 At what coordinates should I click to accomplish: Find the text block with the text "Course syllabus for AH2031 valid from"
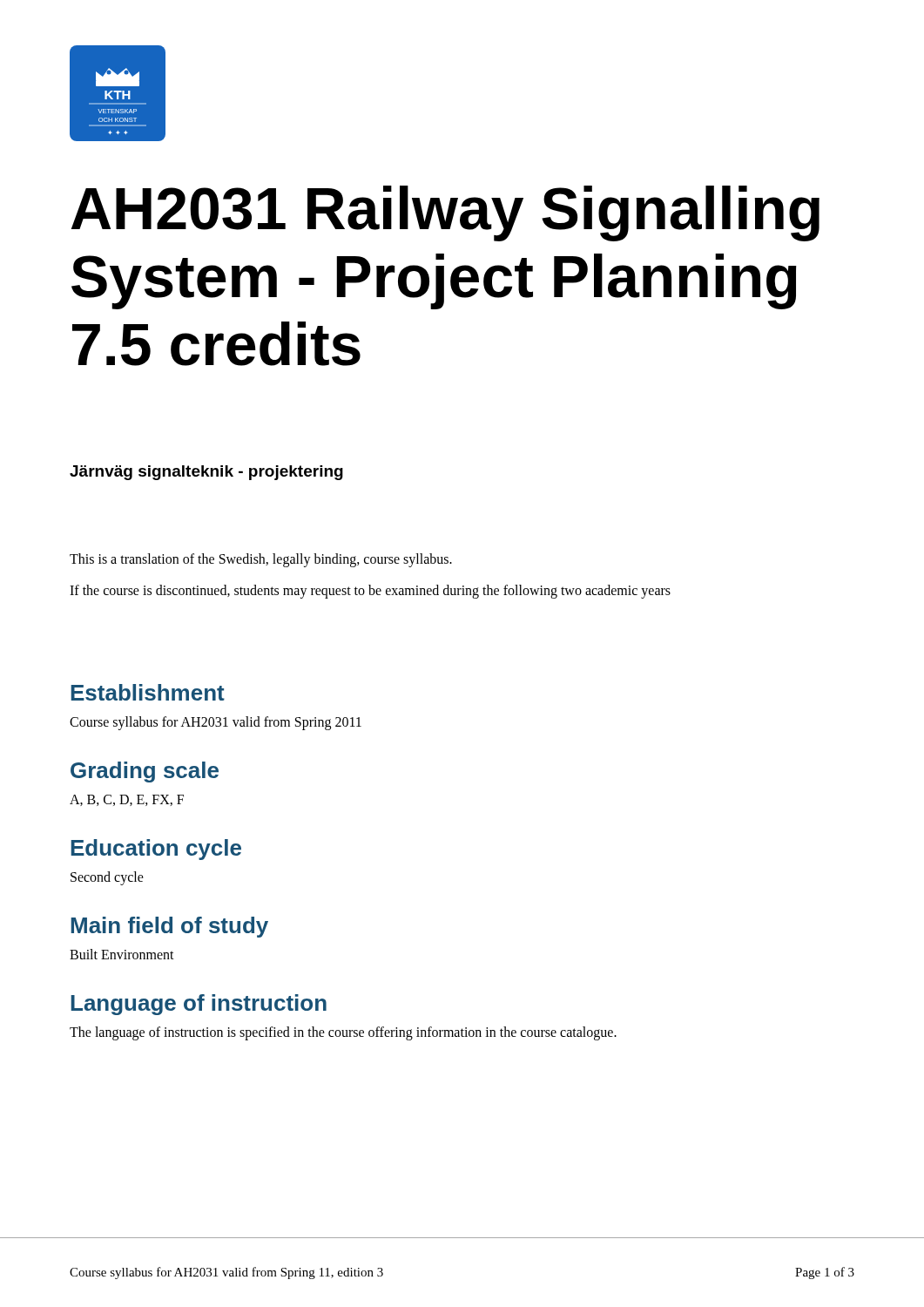[216, 723]
